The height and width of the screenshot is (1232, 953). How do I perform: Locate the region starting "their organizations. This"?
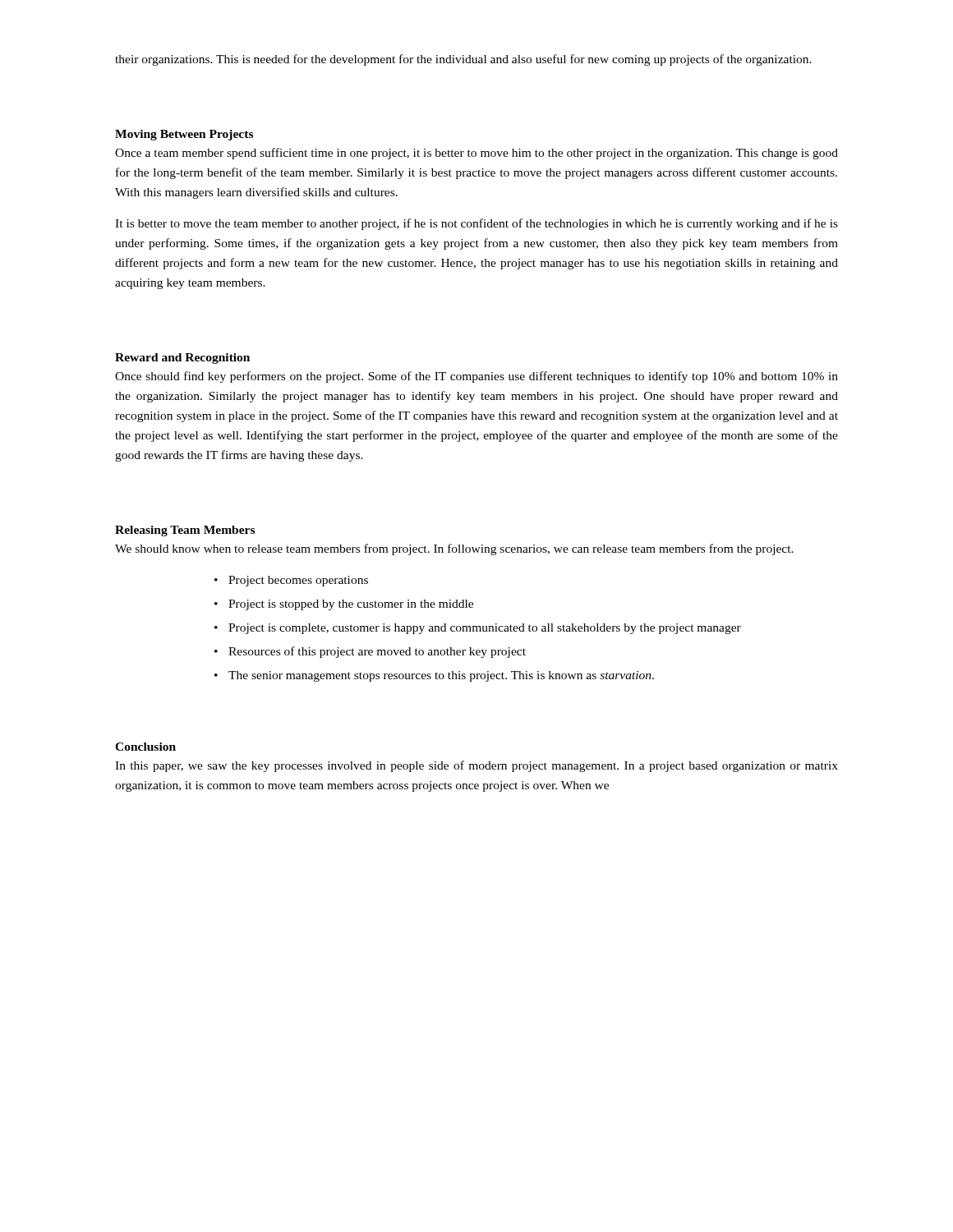tap(464, 59)
